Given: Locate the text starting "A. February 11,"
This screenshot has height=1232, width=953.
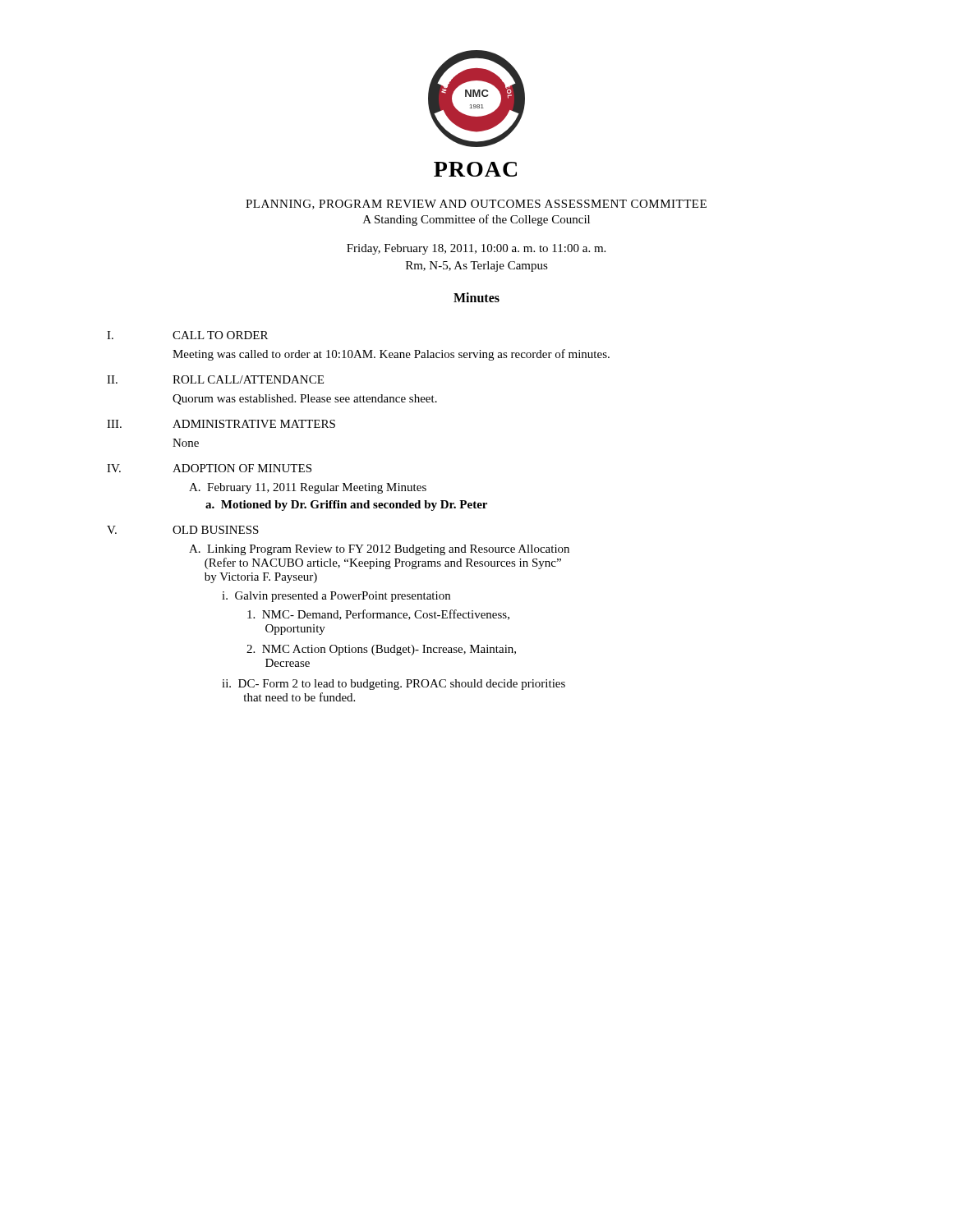Looking at the screenshot, I should 308,487.
